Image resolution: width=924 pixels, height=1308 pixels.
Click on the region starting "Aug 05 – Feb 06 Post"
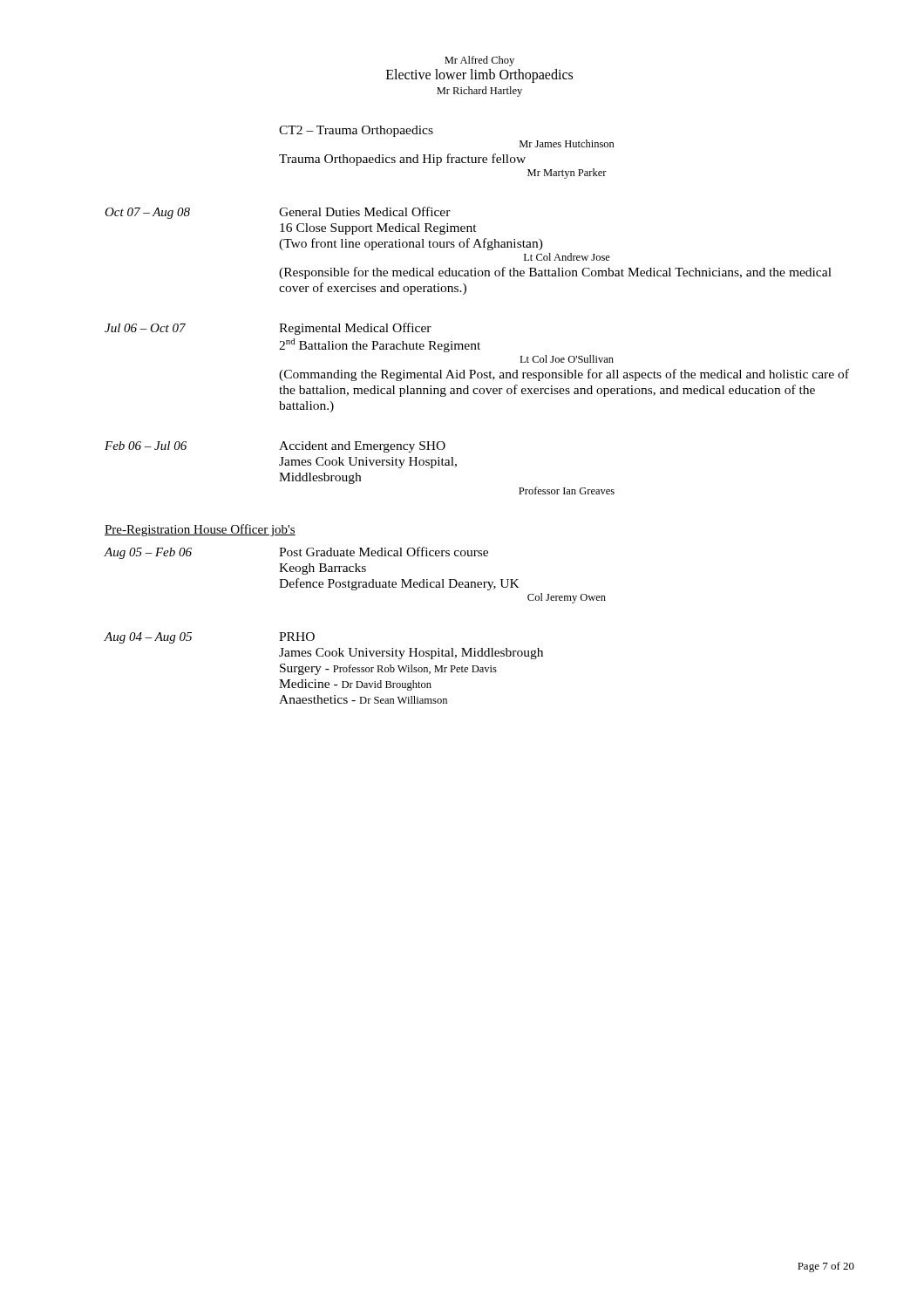[x=479, y=574]
